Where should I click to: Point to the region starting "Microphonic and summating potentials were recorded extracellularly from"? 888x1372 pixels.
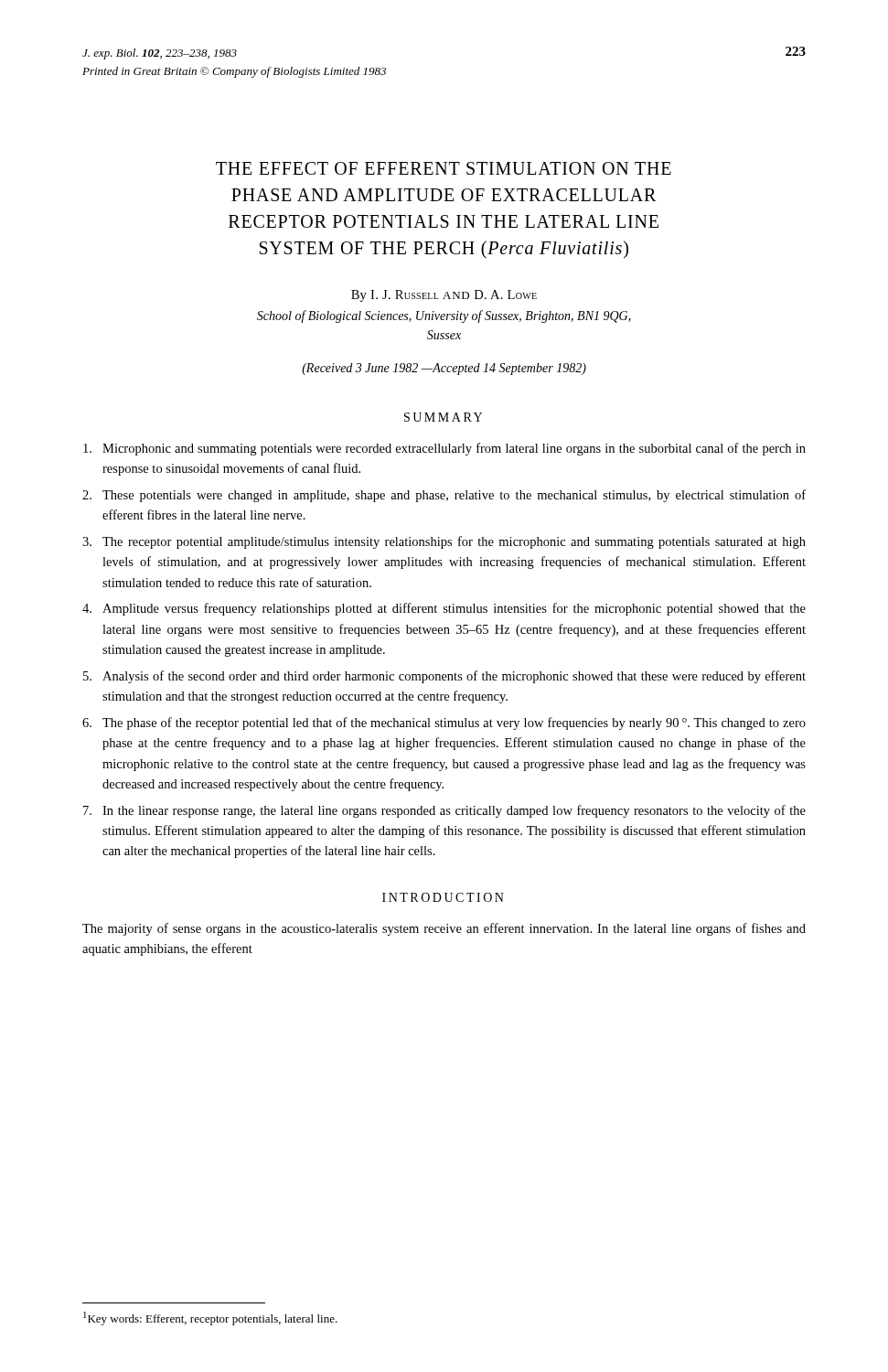(444, 459)
